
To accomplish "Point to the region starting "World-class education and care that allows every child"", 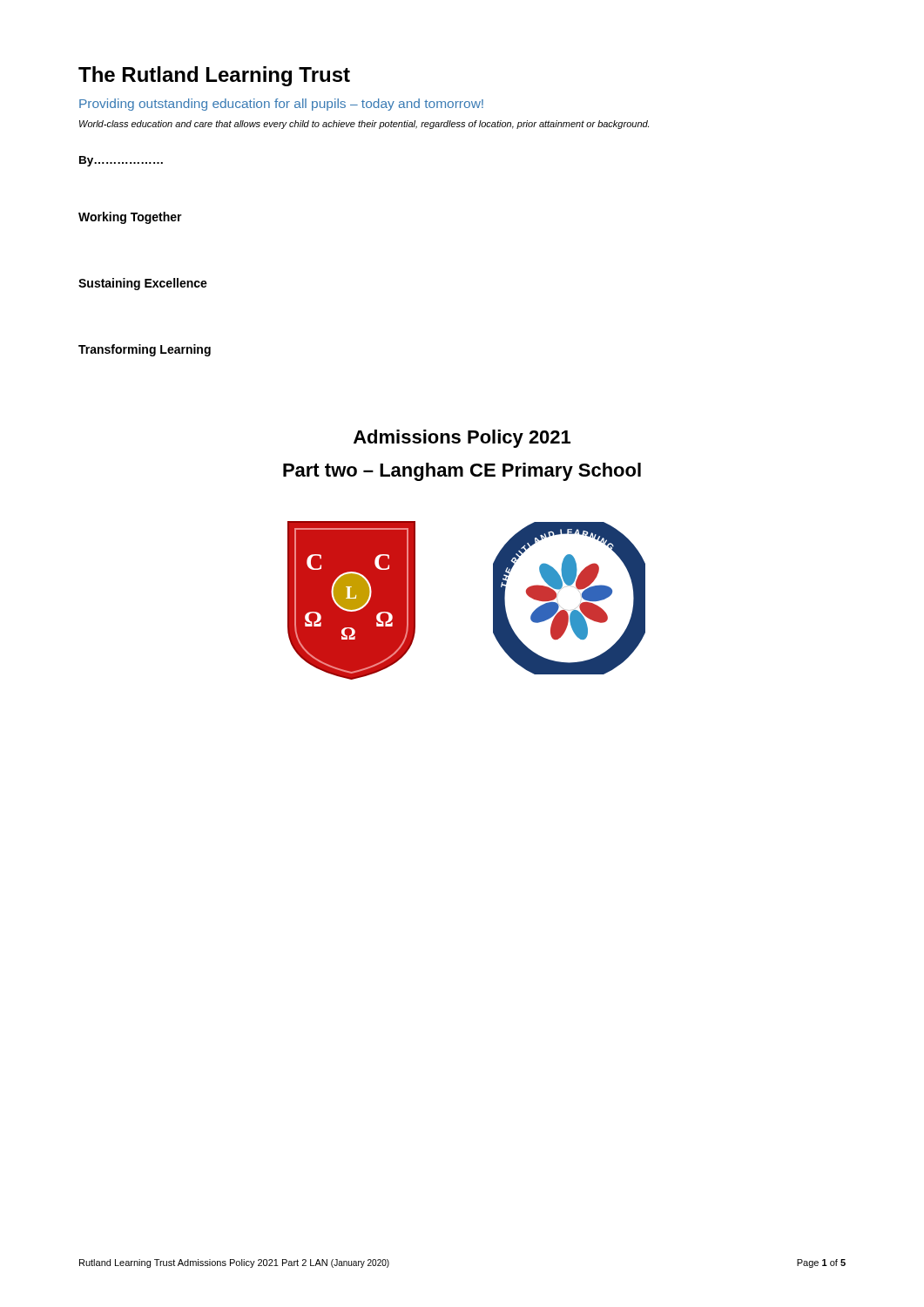I will point(364,124).
